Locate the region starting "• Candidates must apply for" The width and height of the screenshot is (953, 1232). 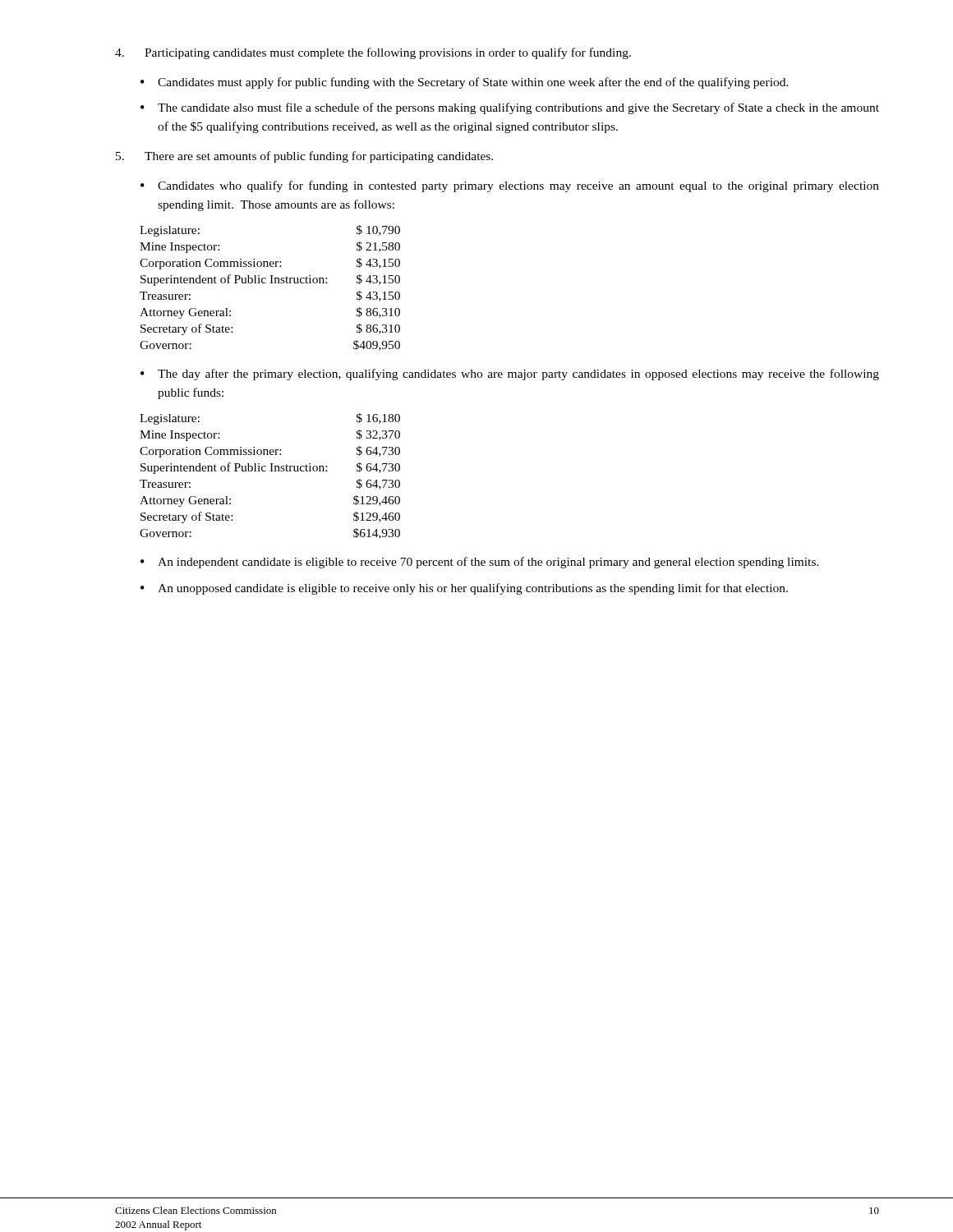[x=509, y=83]
